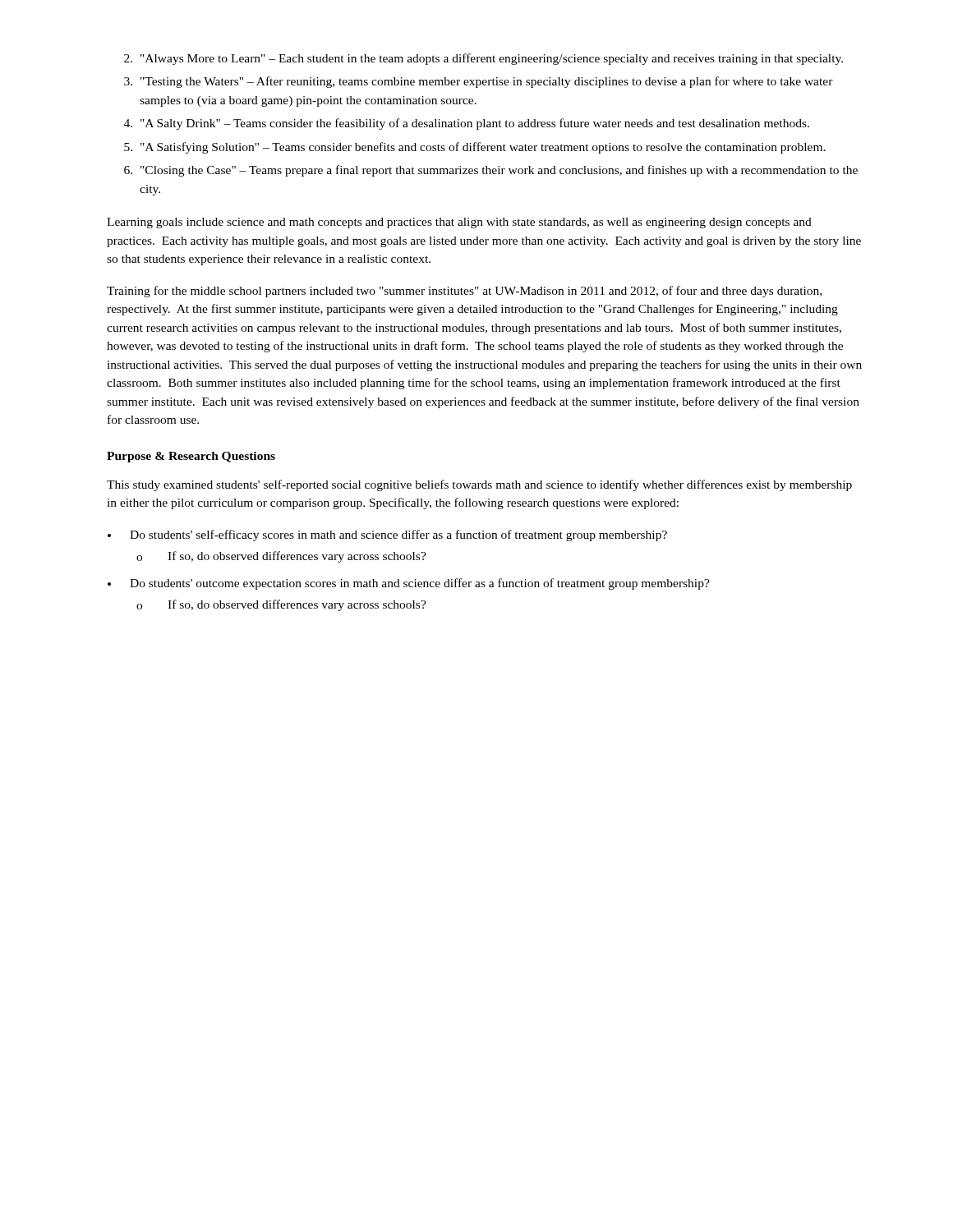Image resolution: width=953 pixels, height=1232 pixels.
Task: Where is the passage that starts "6. "Closing the Case" – Teams prepare a"?
Action: (x=485, y=180)
